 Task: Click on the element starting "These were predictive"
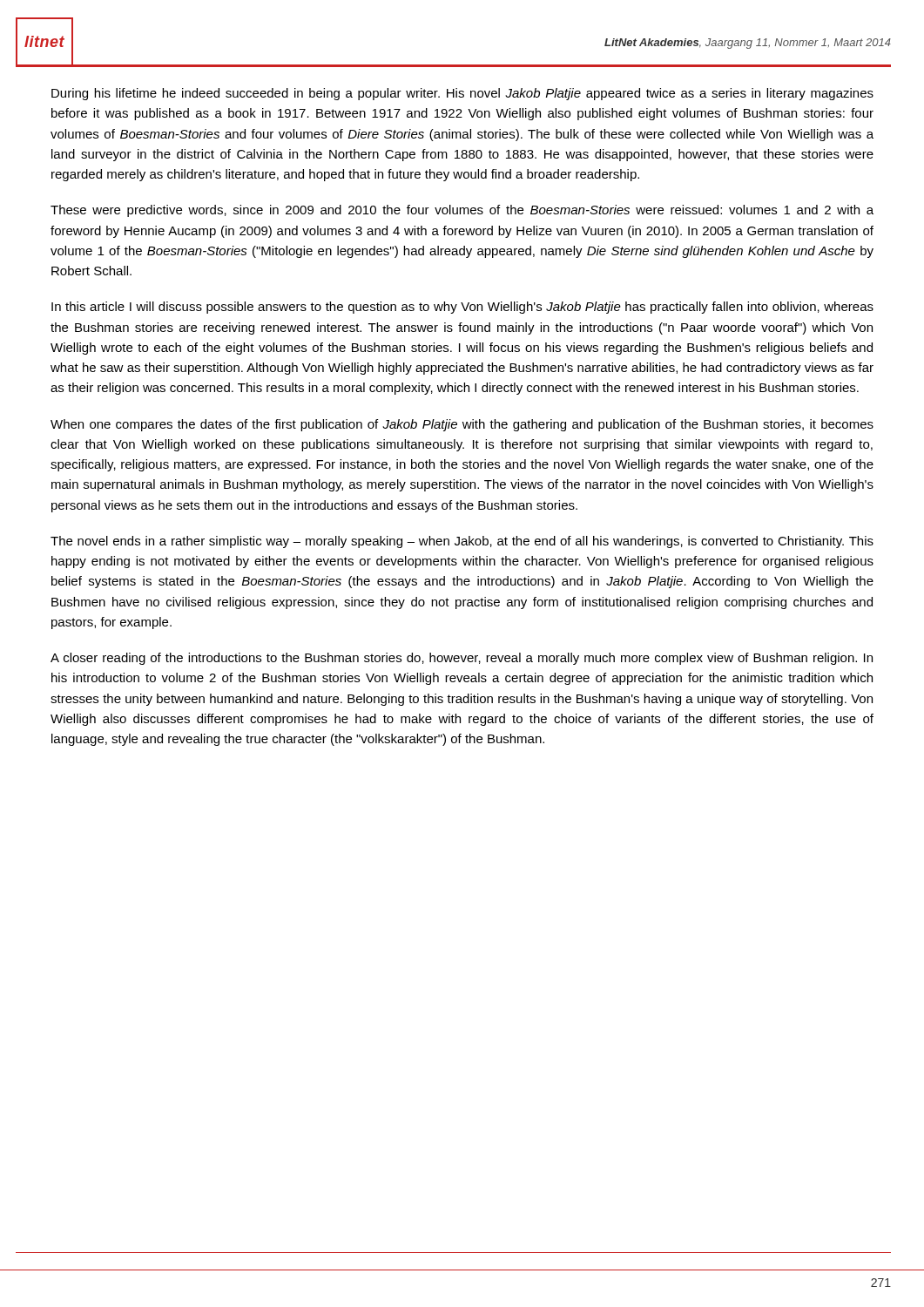coord(462,240)
